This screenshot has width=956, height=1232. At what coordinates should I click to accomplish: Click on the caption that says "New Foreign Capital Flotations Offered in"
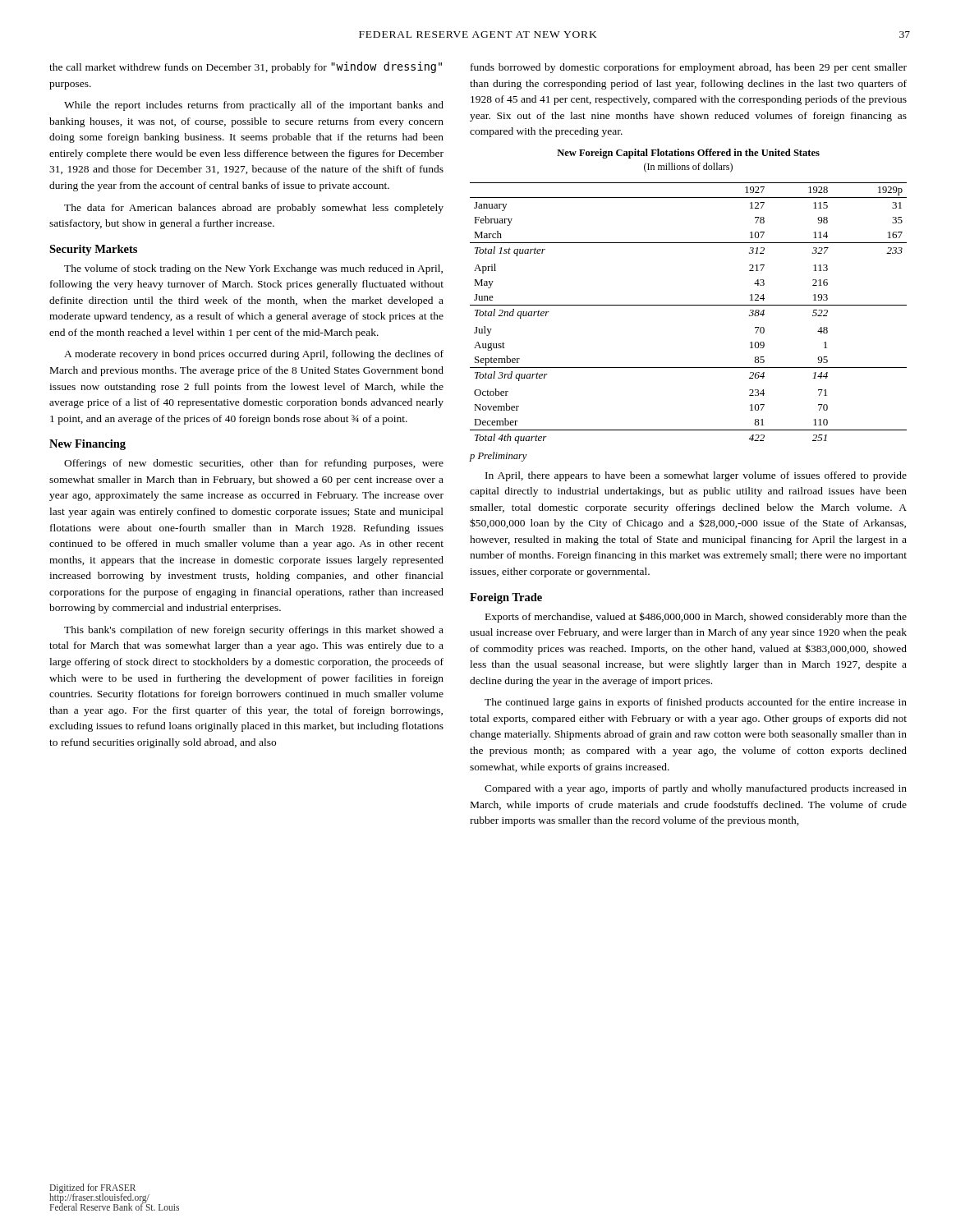click(688, 160)
